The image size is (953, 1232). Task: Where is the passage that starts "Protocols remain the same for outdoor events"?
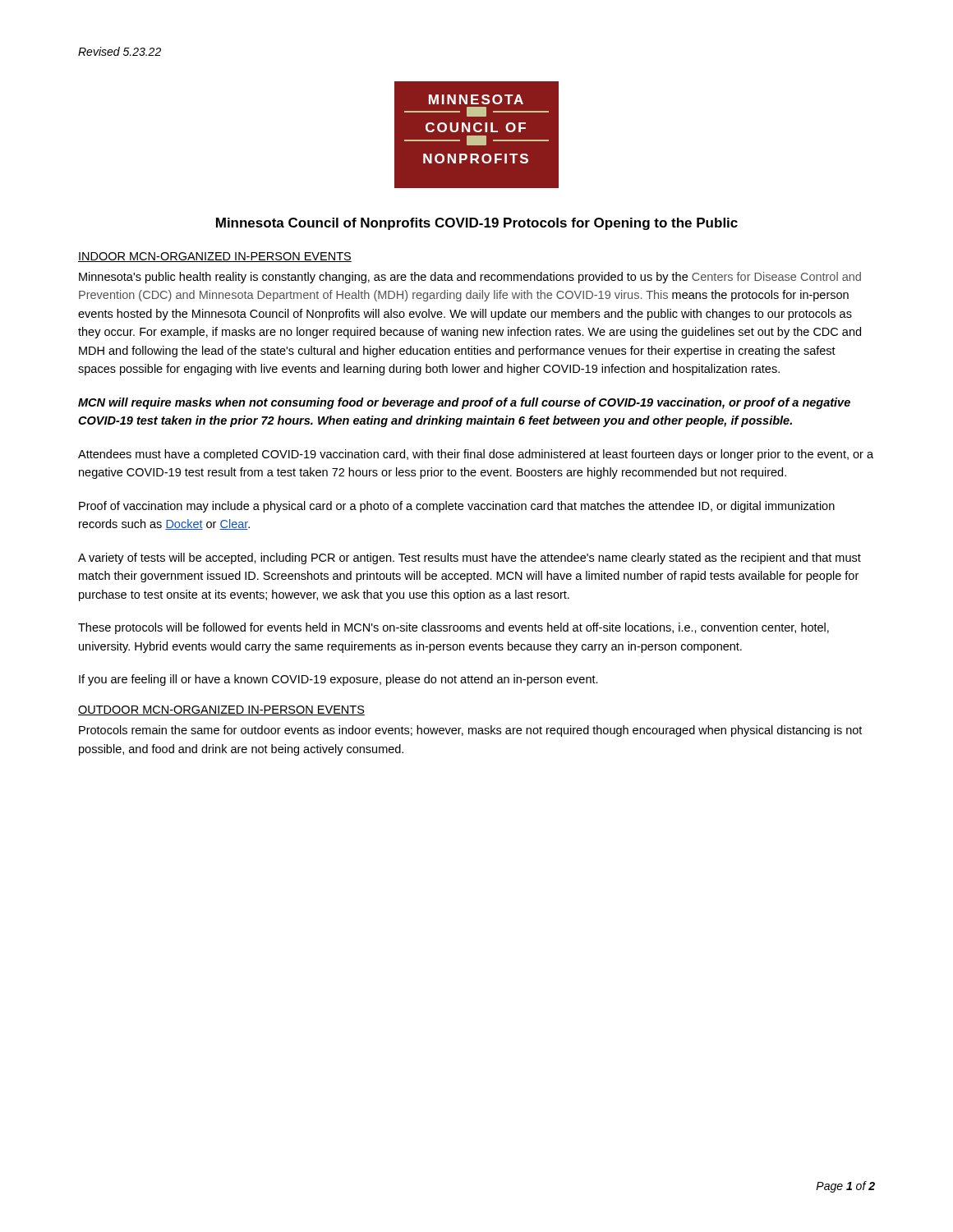point(470,740)
